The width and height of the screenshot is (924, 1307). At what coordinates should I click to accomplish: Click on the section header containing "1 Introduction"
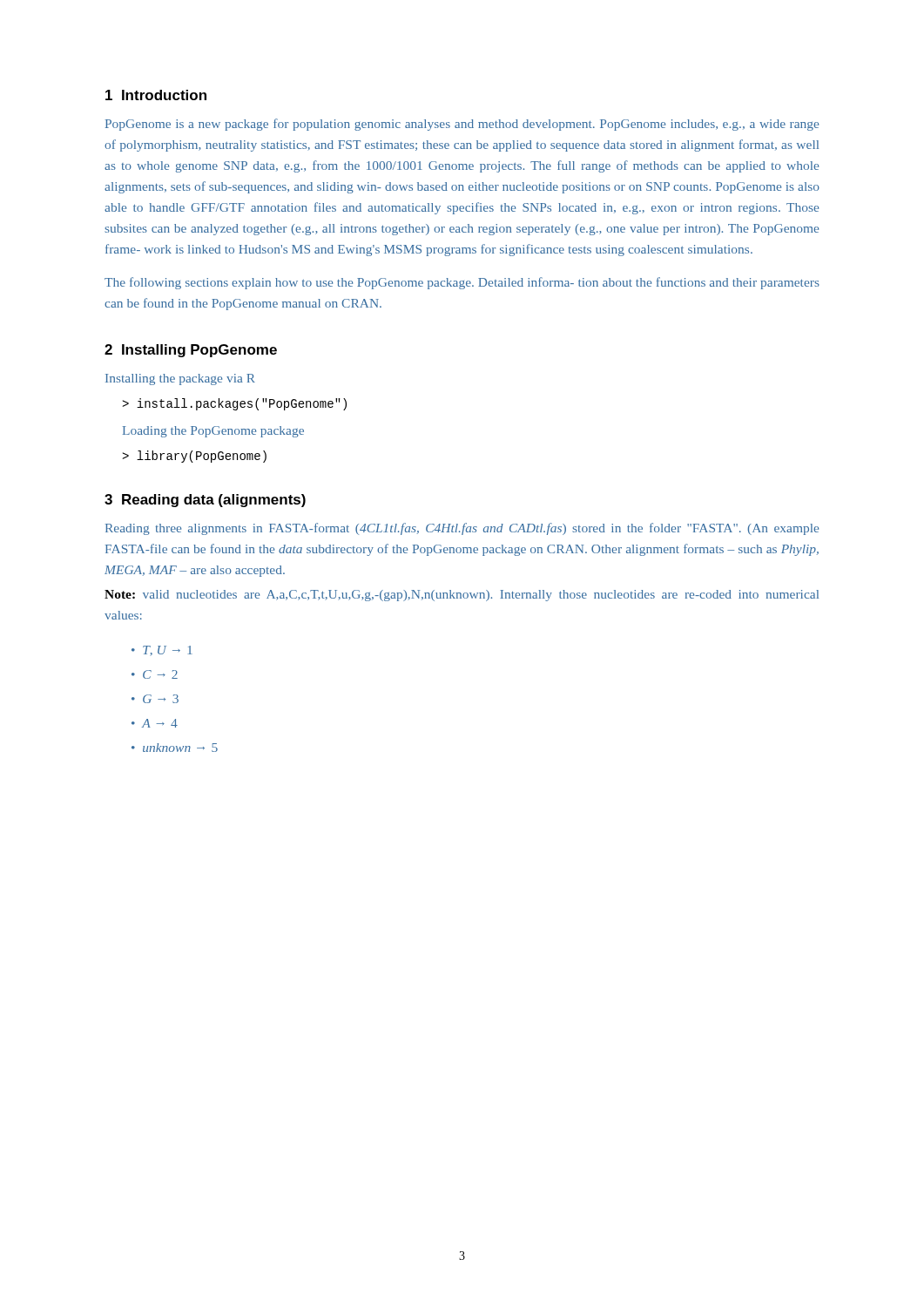156,95
